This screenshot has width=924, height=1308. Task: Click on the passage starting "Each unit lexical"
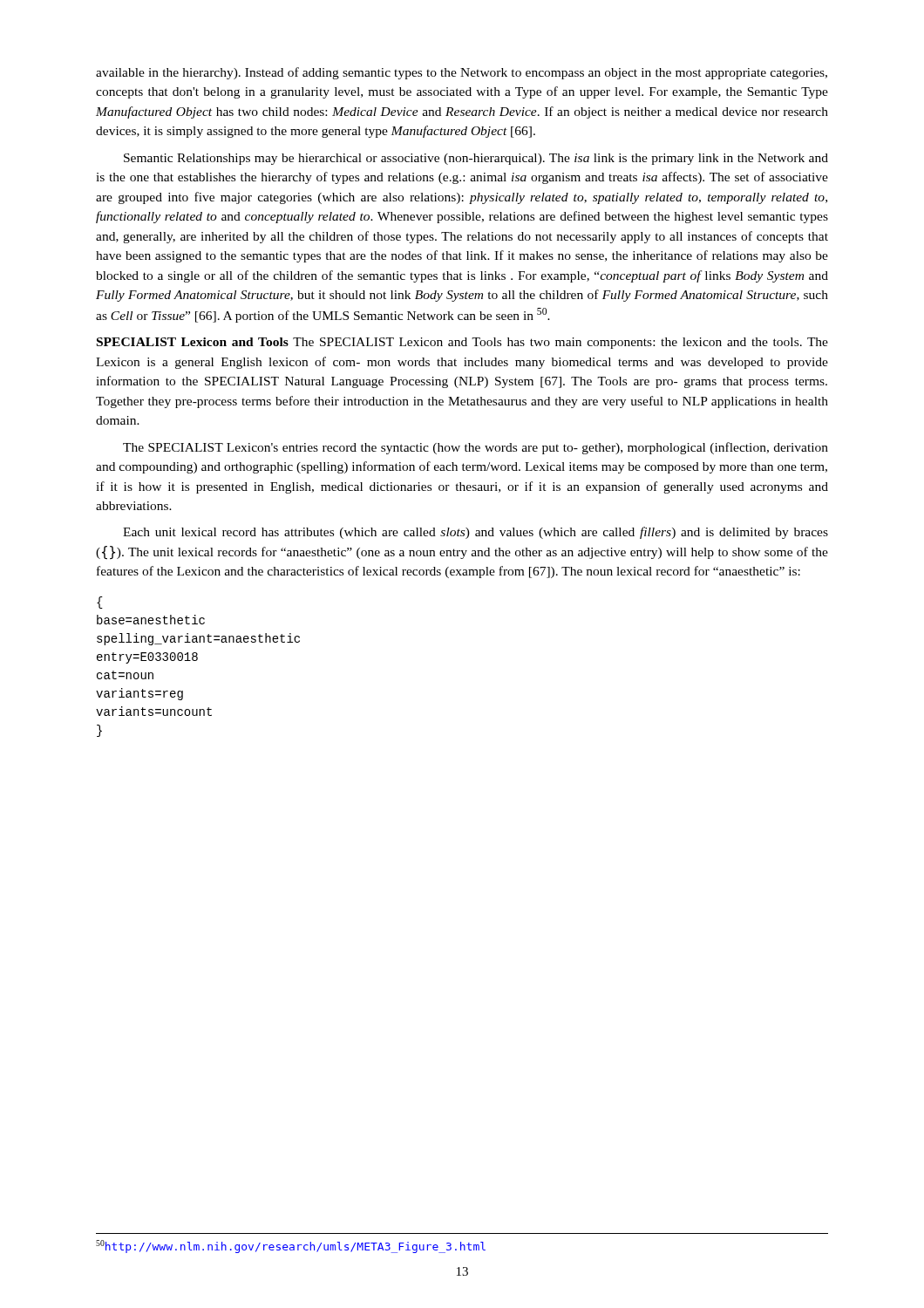(x=462, y=552)
